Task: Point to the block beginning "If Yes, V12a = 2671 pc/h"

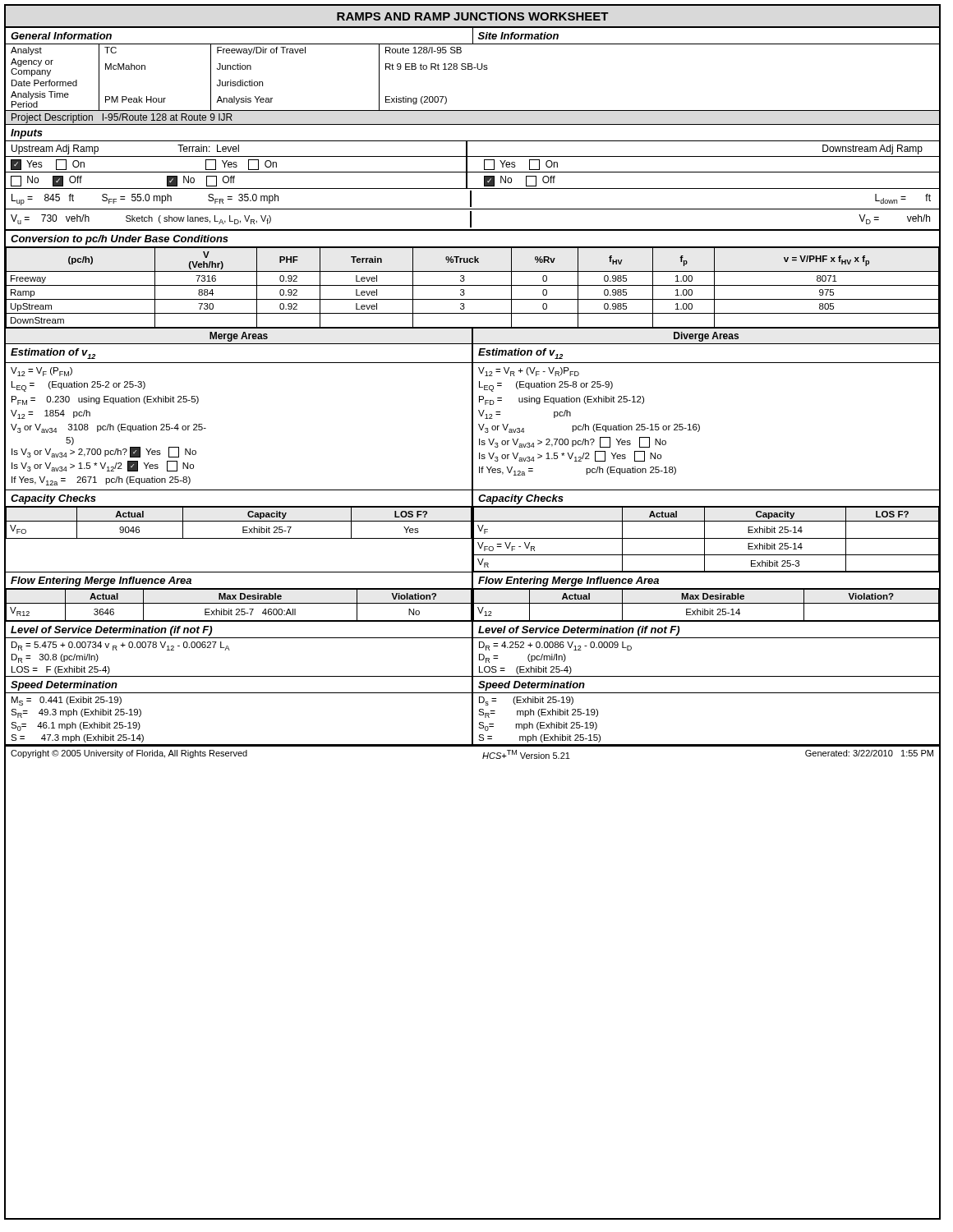Action: pyautogui.click(x=101, y=481)
